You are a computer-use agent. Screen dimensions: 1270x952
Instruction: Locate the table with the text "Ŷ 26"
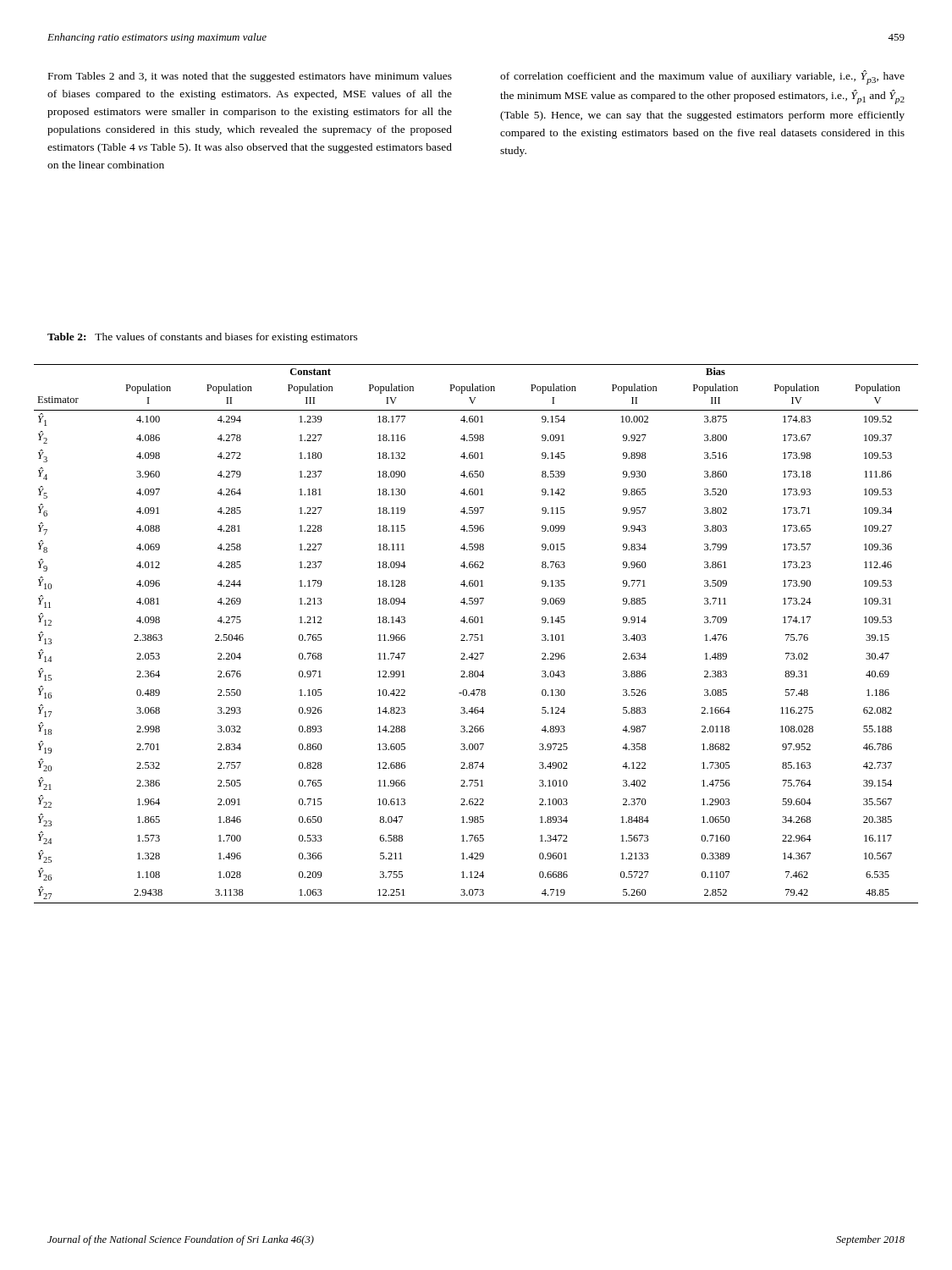(x=476, y=634)
